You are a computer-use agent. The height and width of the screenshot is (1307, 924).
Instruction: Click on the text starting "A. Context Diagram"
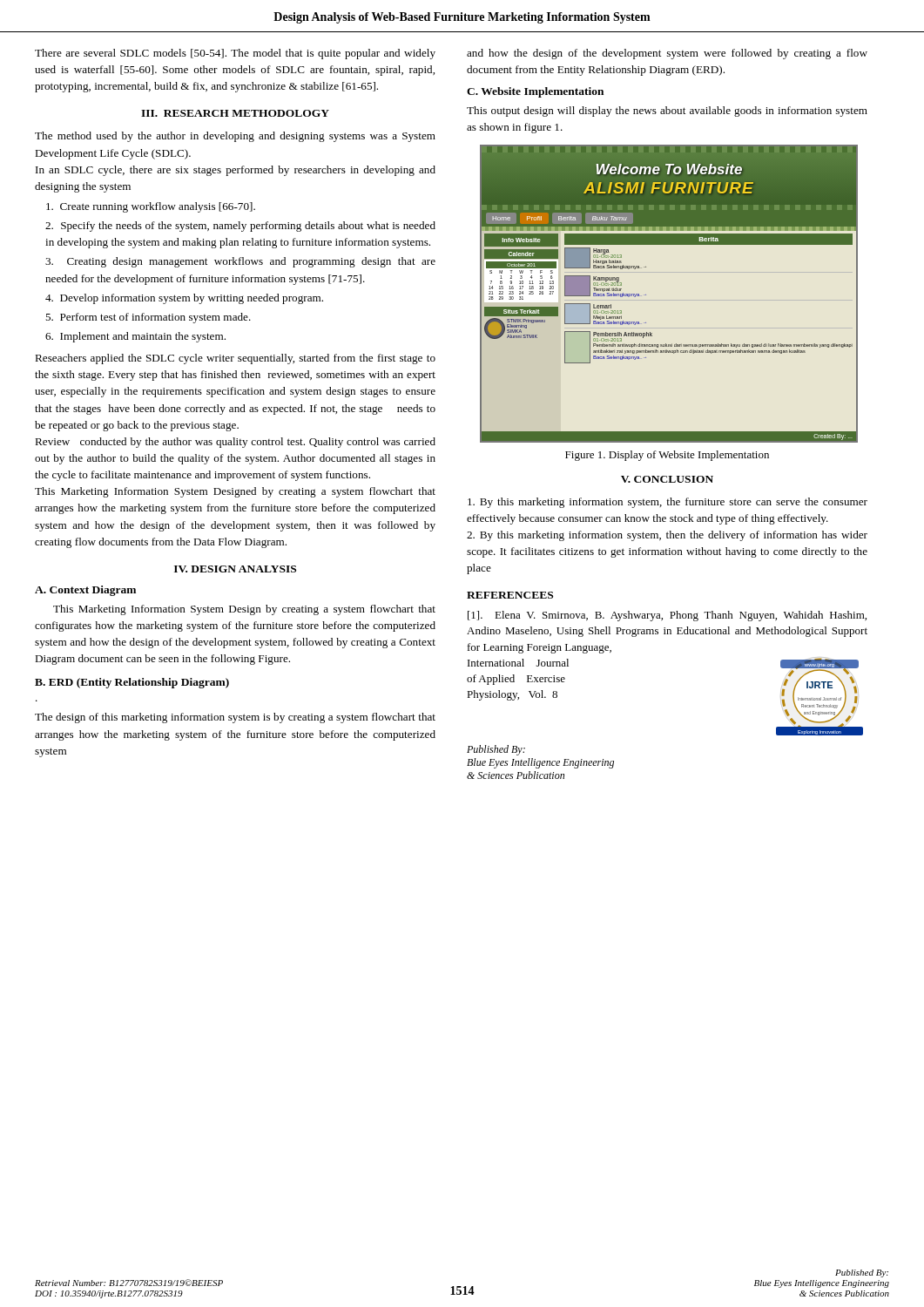pyautogui.click(x=86, y=589)
